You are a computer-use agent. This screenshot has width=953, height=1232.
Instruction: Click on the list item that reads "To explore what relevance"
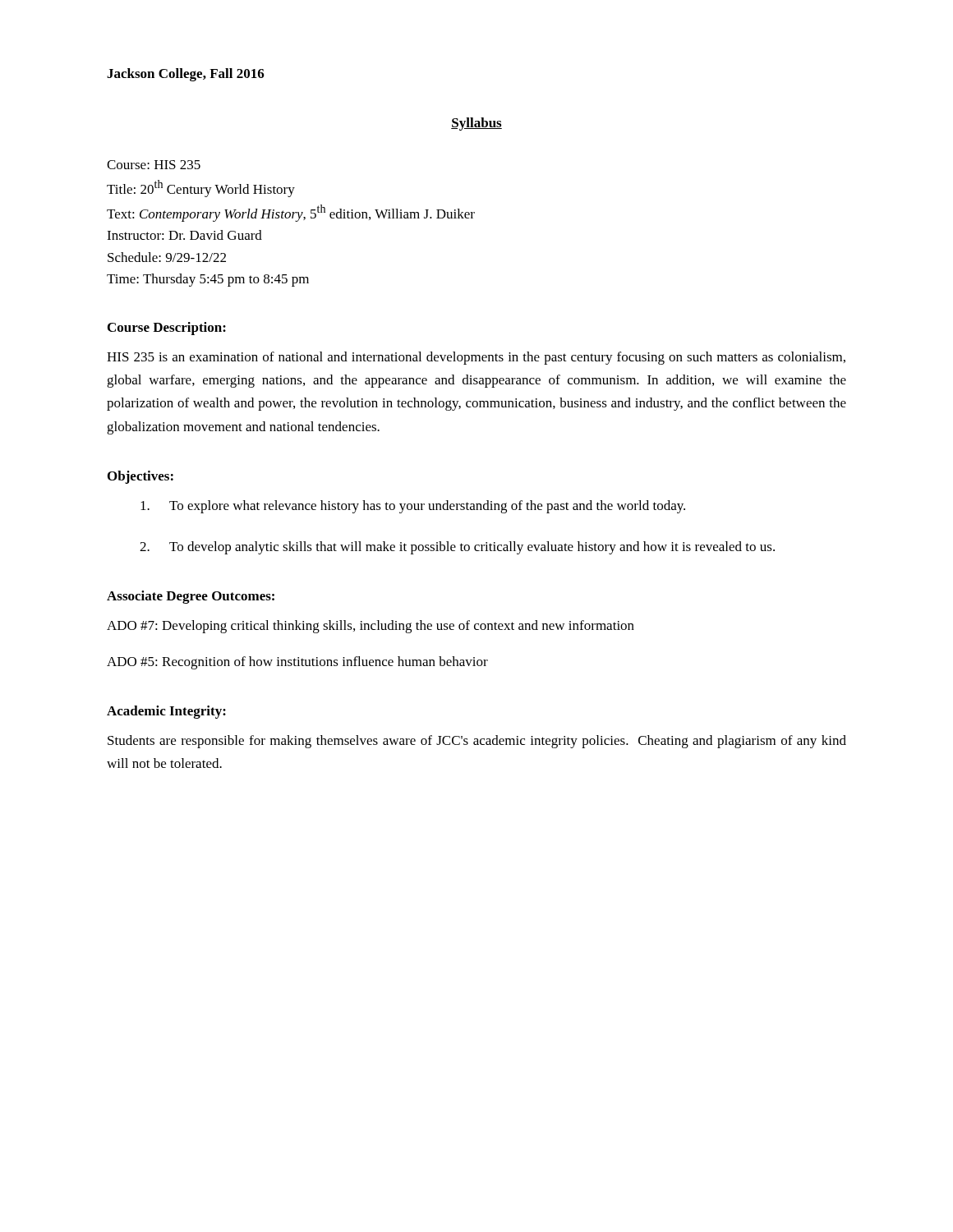point(476,506)
